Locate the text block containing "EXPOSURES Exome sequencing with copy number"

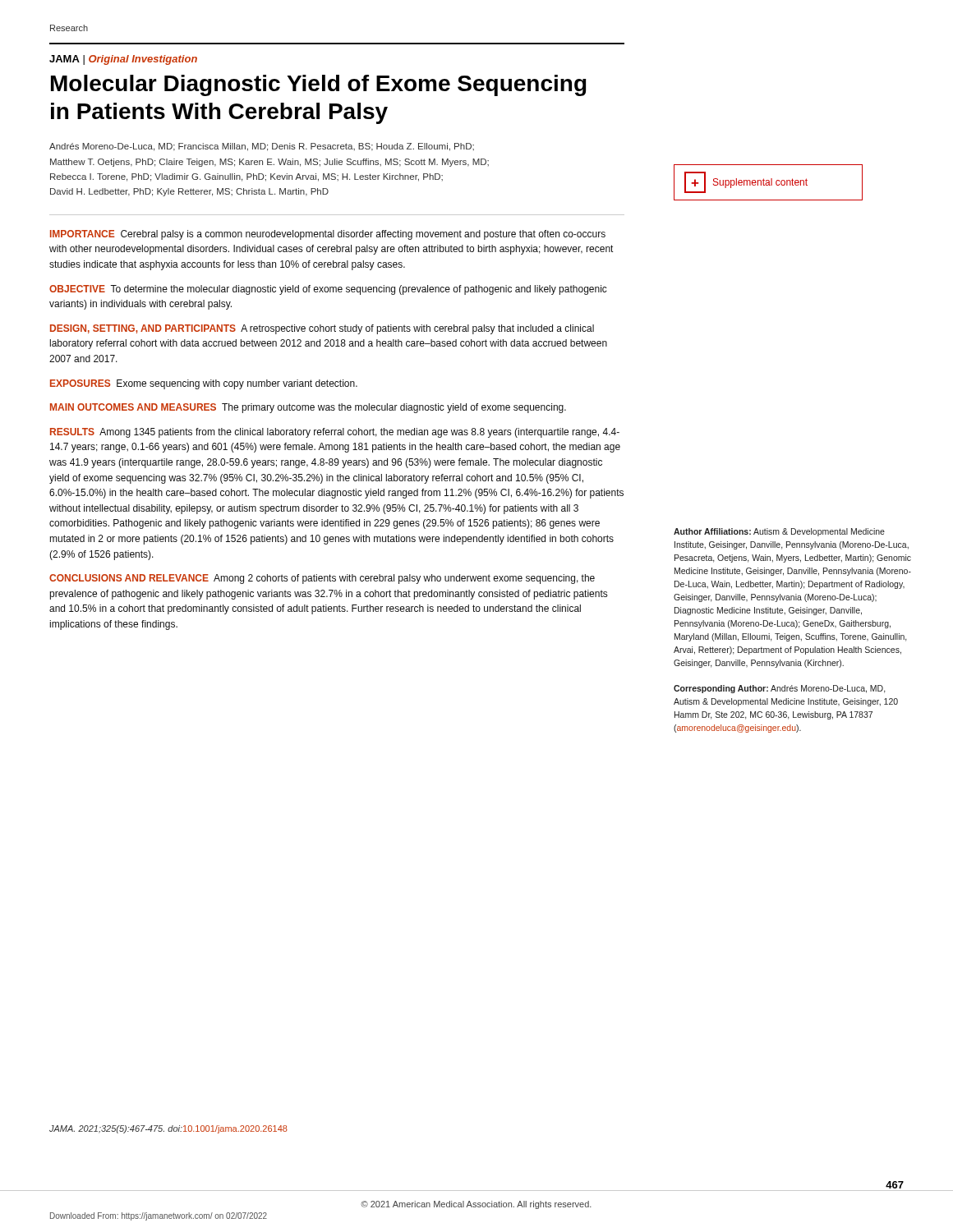click(x=204, y=383)
